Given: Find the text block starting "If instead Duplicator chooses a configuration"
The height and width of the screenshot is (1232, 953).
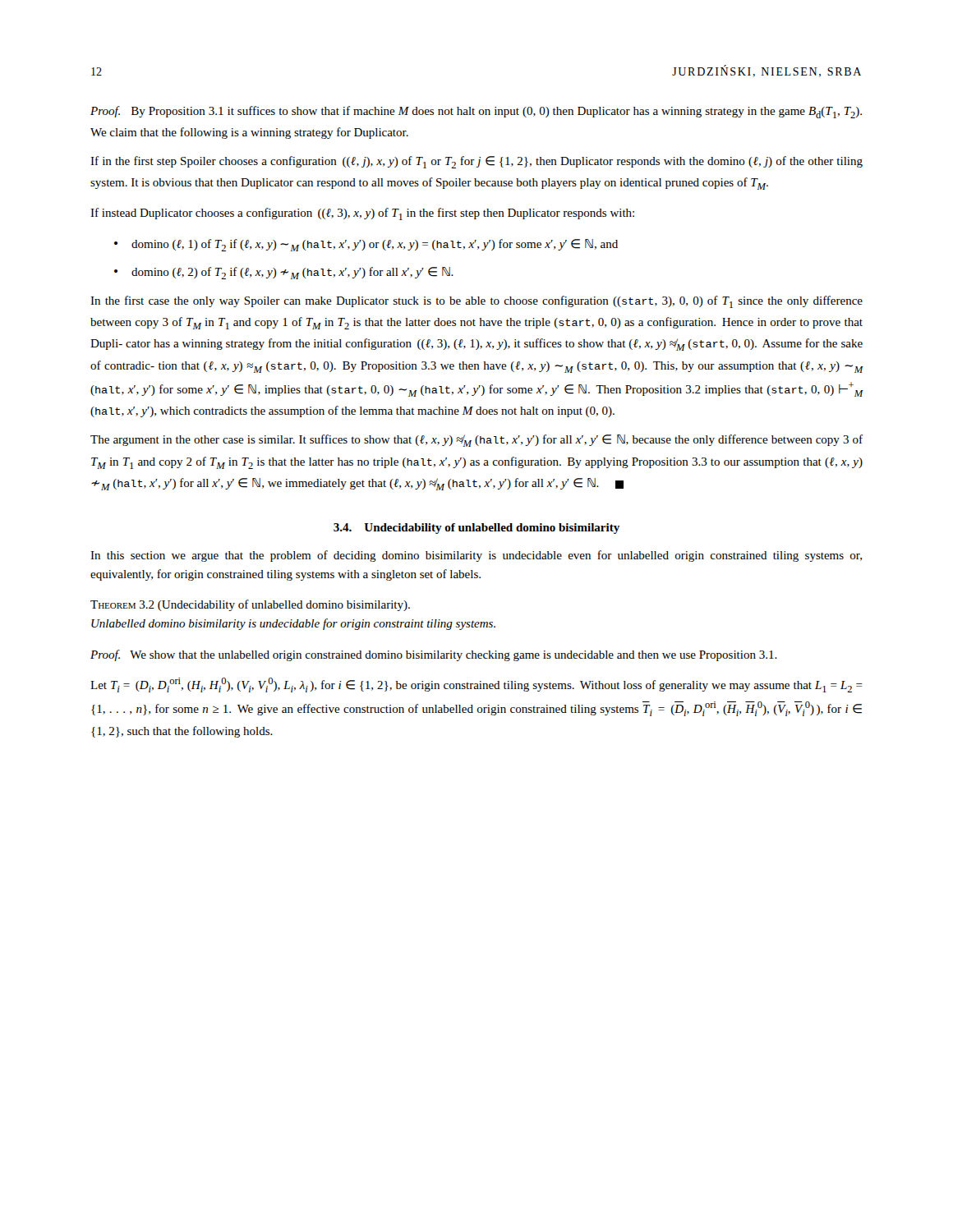Looking at the screenshot, I should coord(476,215).
